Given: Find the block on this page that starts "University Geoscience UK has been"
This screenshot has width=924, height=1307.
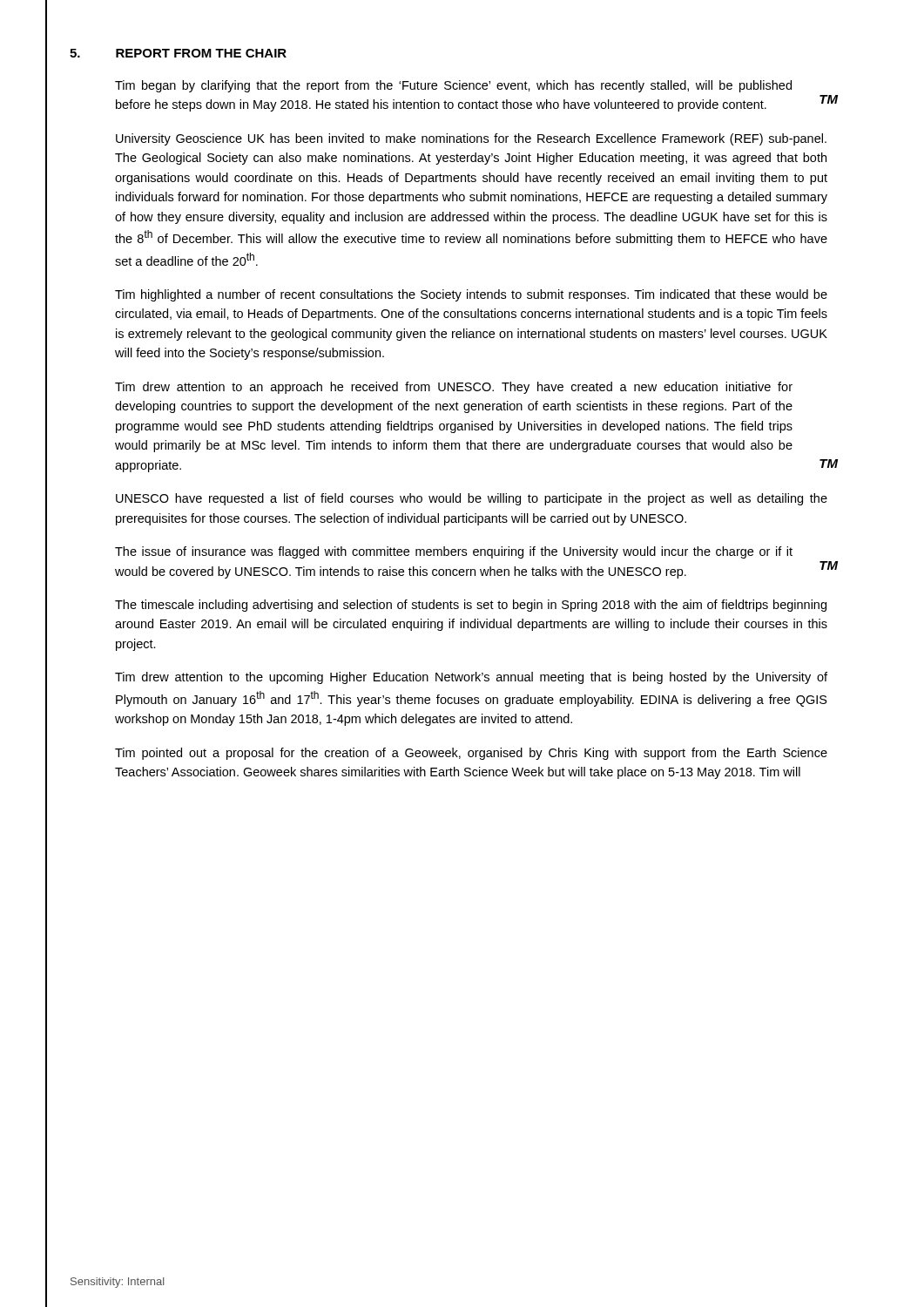Looking at the screenshot, I should point(471,200).
